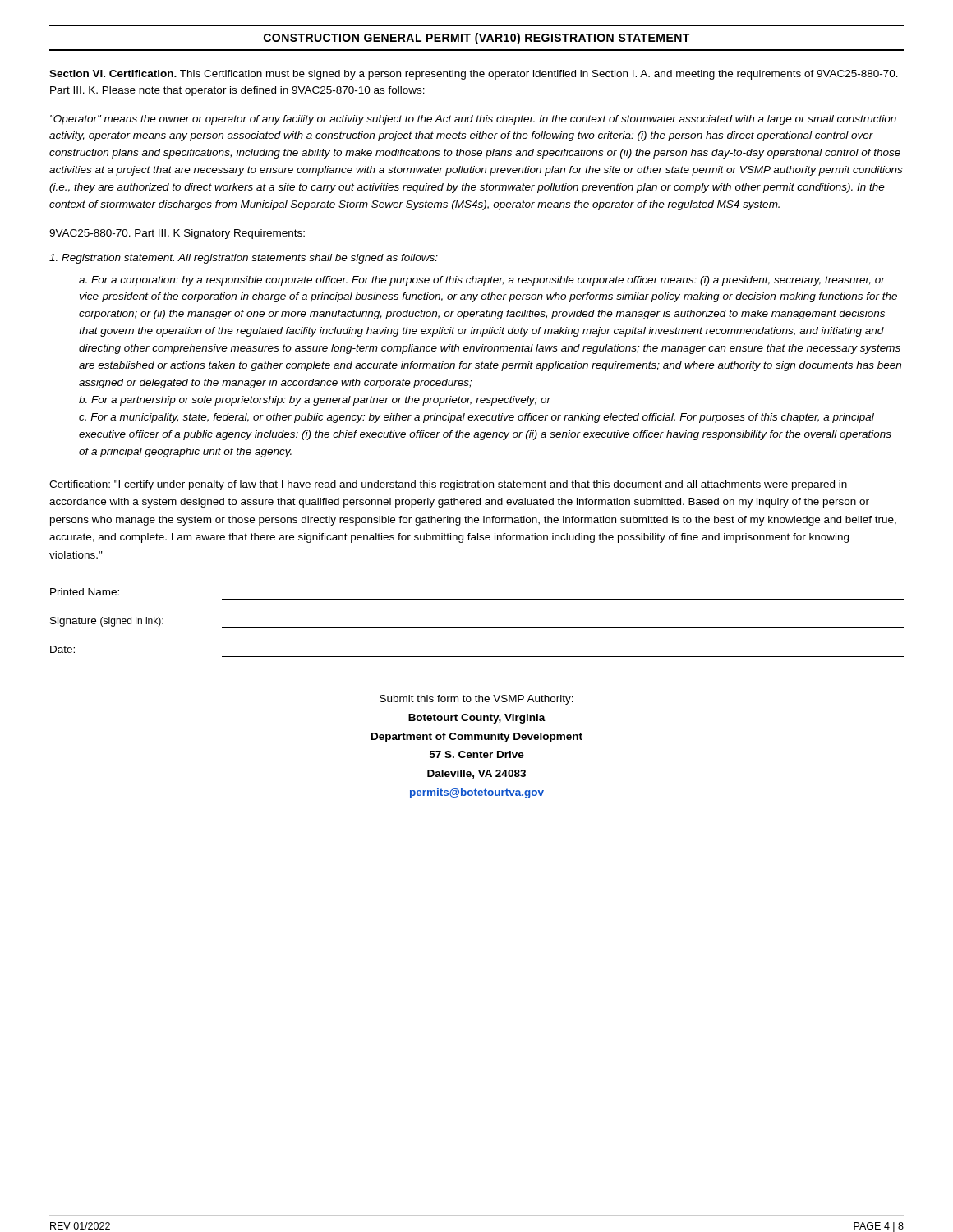Where is the passage that starts "a. For a corporation: by a responsible"?
This screenshot has height=1232, width=953.
[x=490, y=365]
